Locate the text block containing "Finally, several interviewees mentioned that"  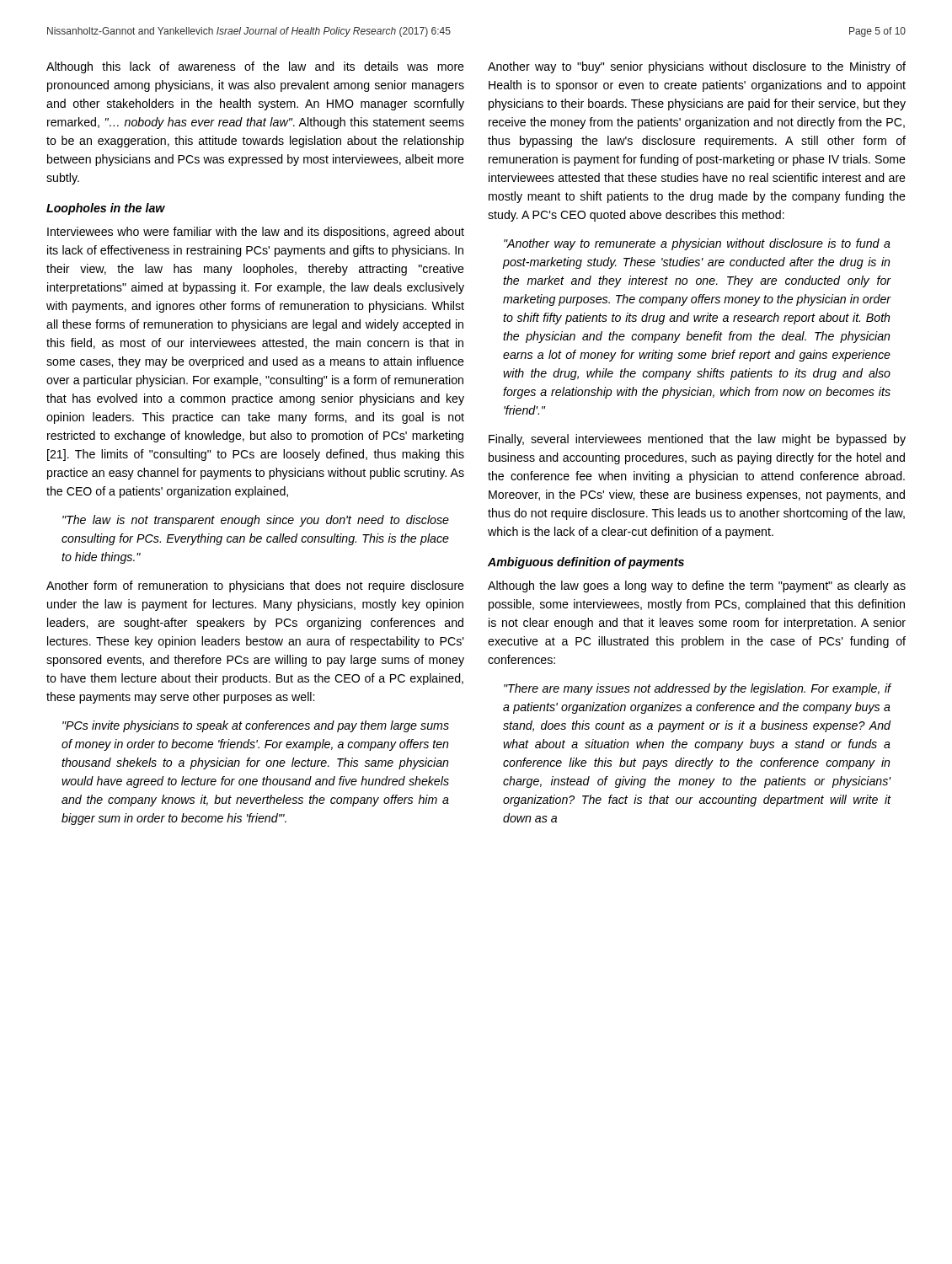697,485
